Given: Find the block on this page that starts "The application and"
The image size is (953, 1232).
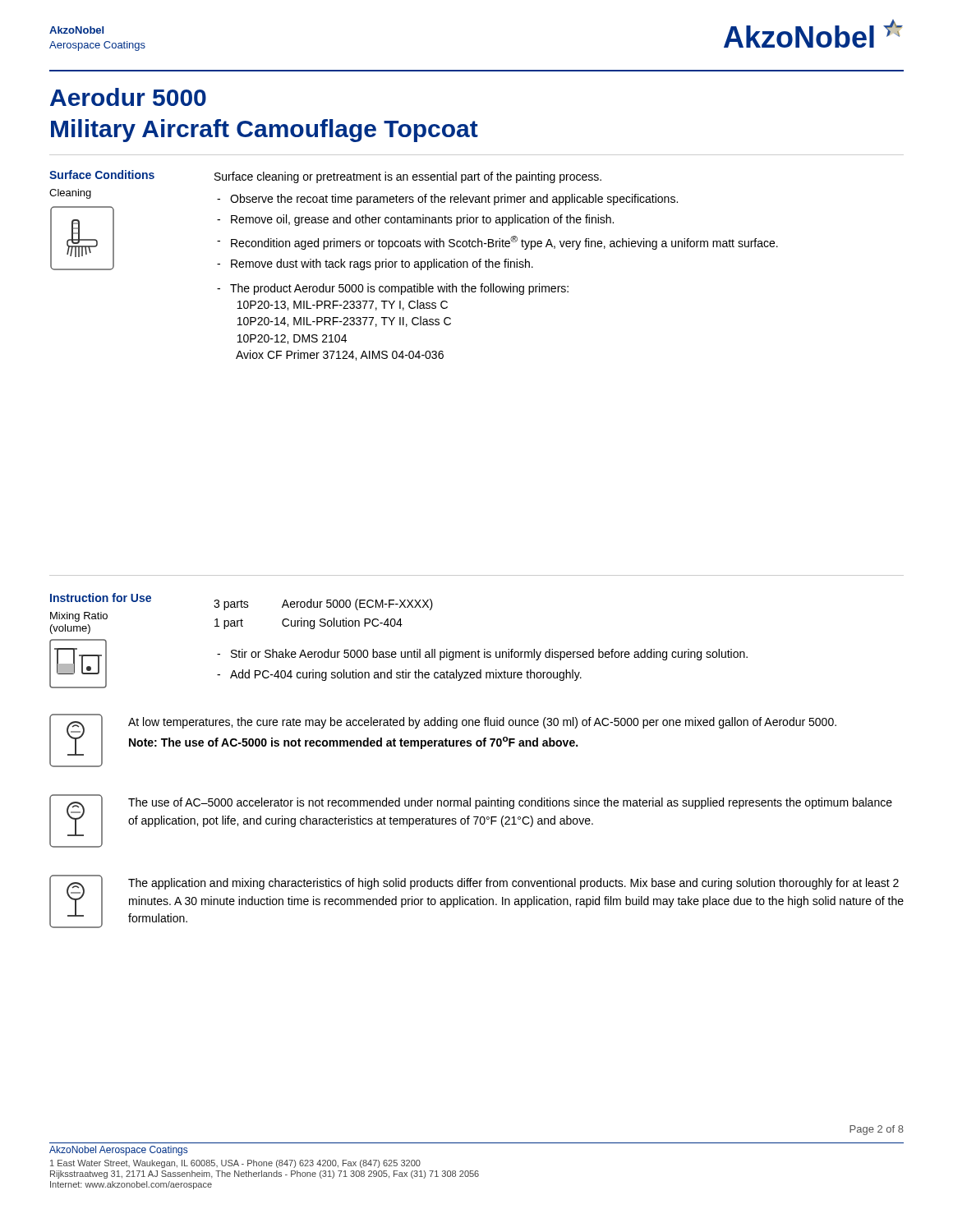Looking at the screenshot, I should (516, 901).
